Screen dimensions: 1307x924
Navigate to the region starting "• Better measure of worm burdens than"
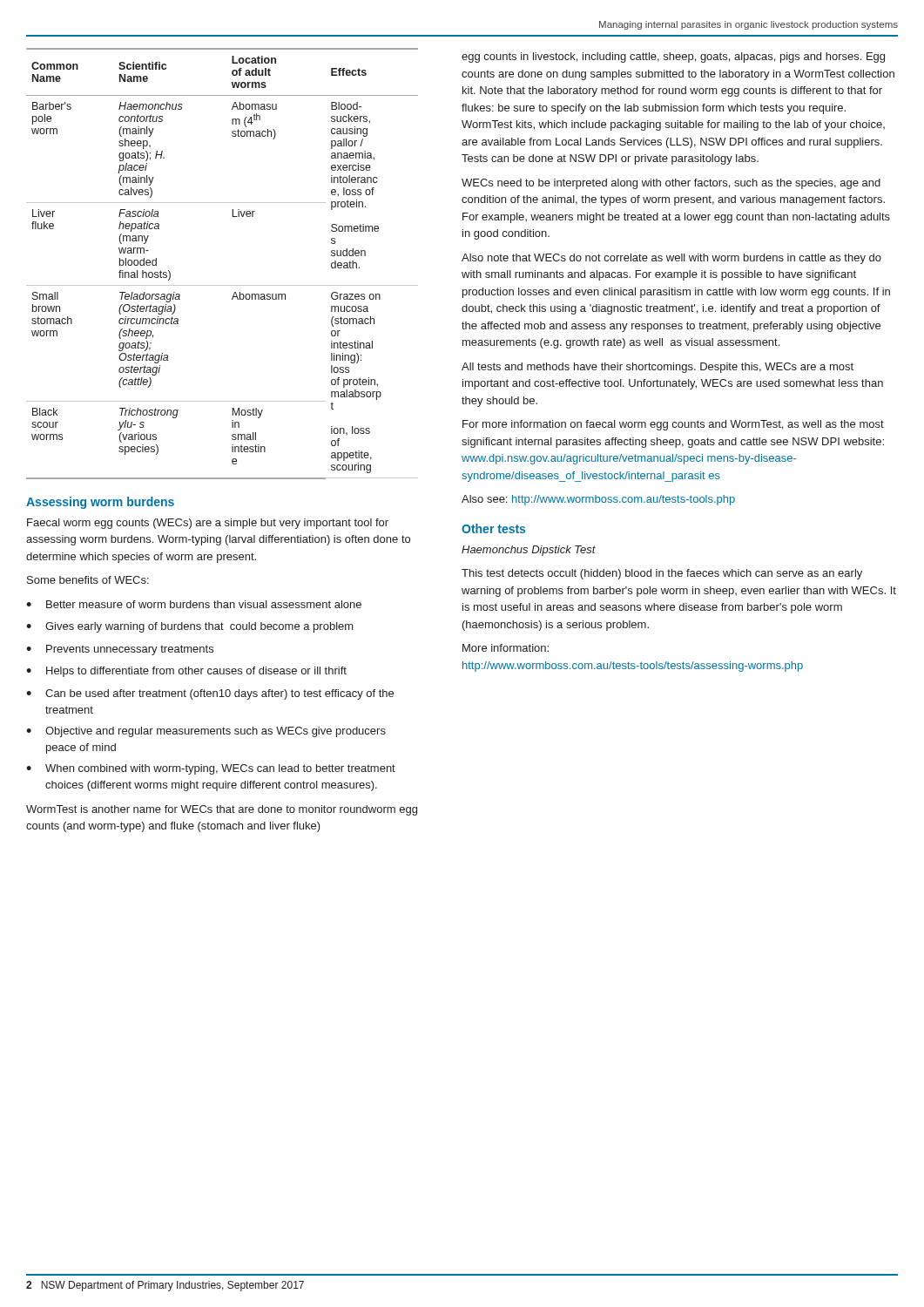coord(222,605)
